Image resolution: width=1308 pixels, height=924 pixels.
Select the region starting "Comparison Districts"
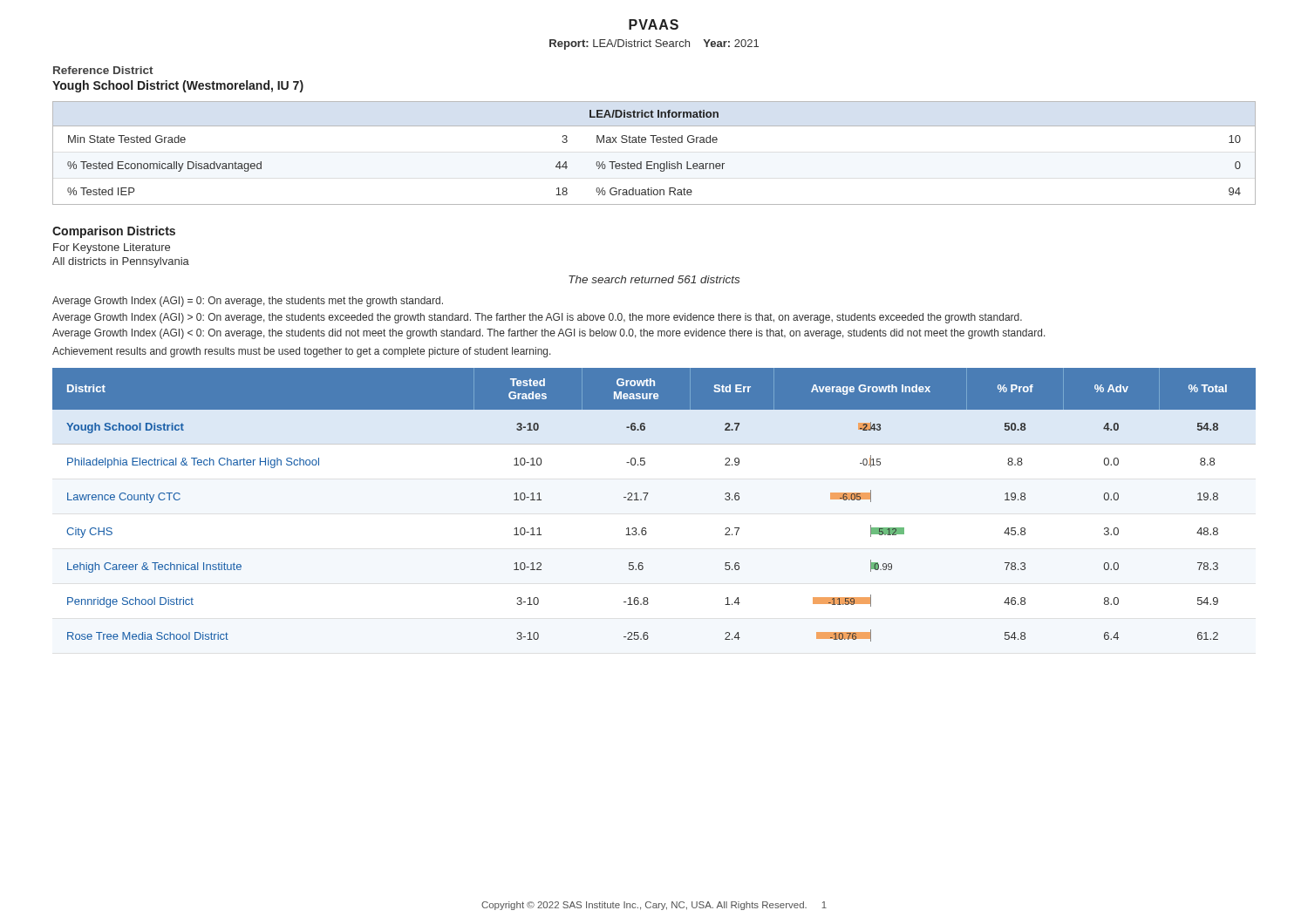[114, 231]
